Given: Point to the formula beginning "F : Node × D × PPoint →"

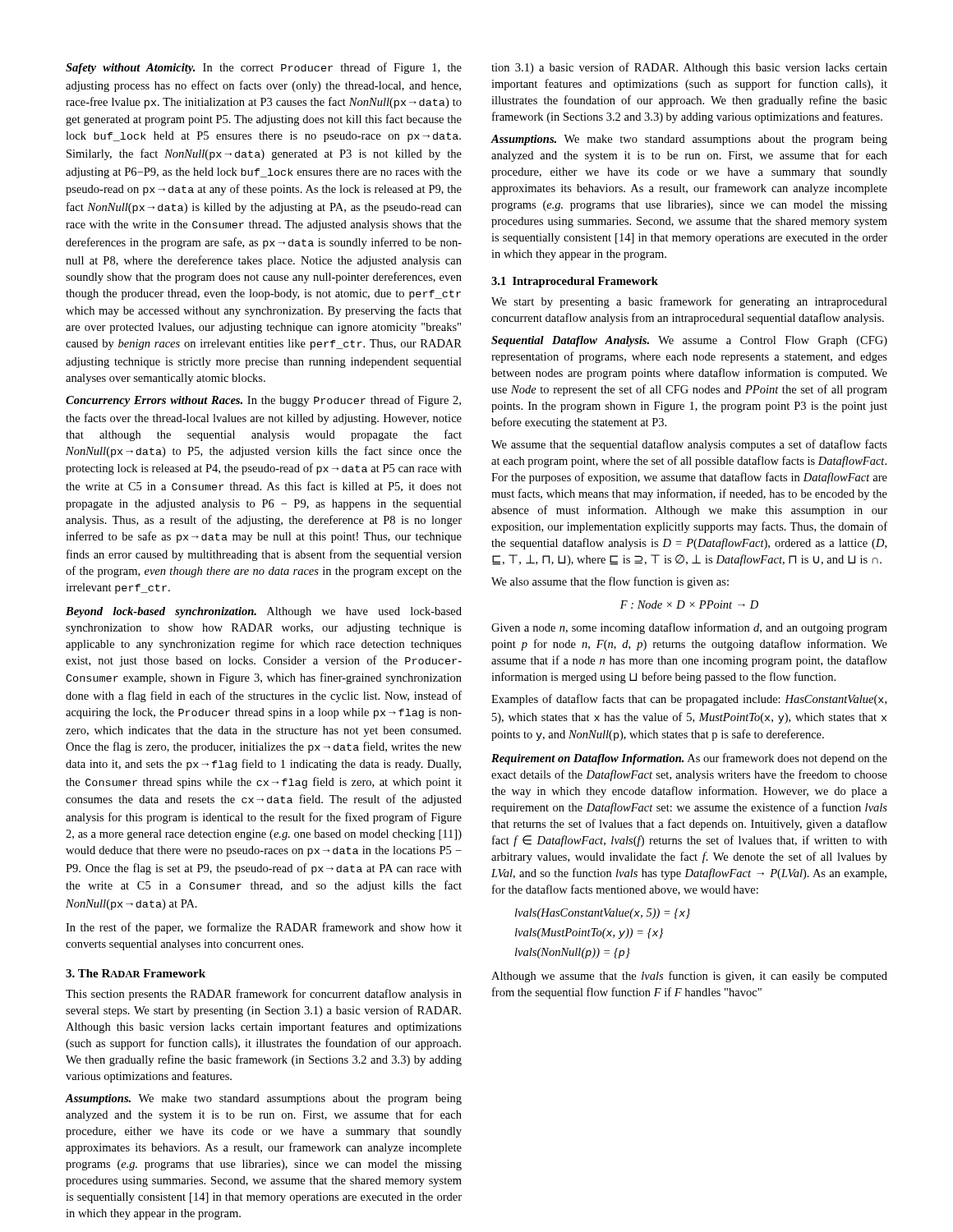Looking at the screenshot, I should (689, 604).
